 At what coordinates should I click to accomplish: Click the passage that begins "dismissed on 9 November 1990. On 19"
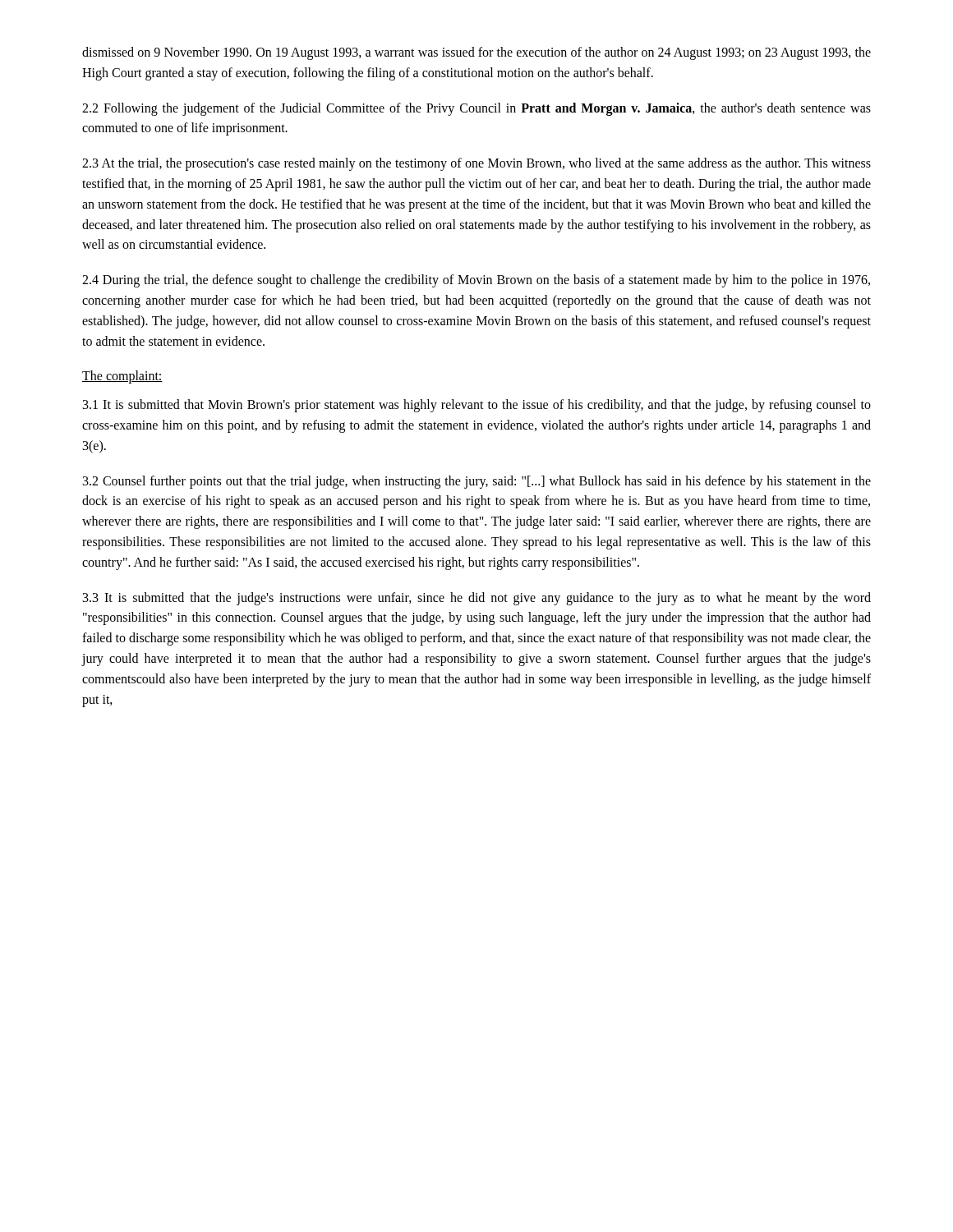click(476, 62)
